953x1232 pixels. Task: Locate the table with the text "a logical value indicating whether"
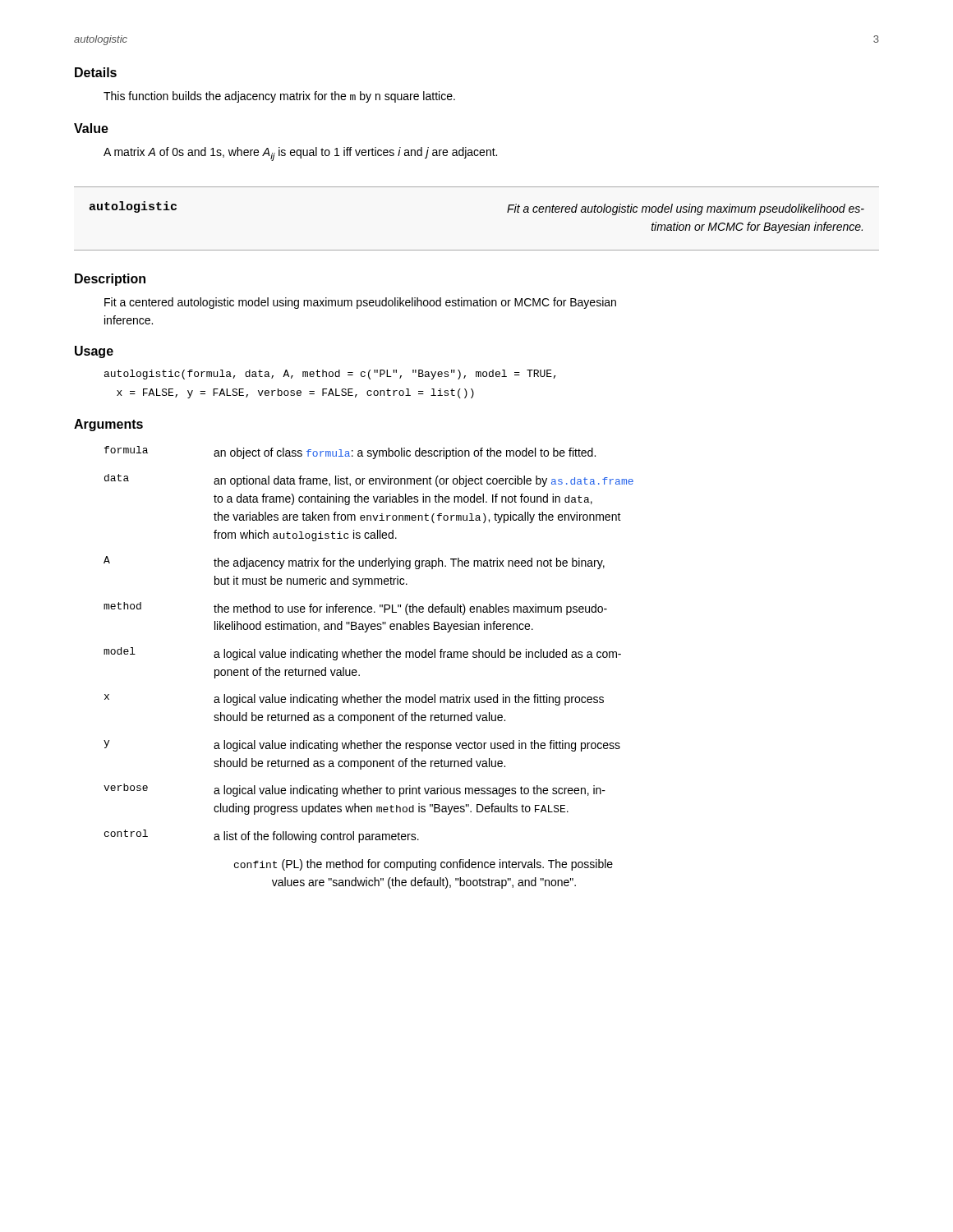point(476,669)
